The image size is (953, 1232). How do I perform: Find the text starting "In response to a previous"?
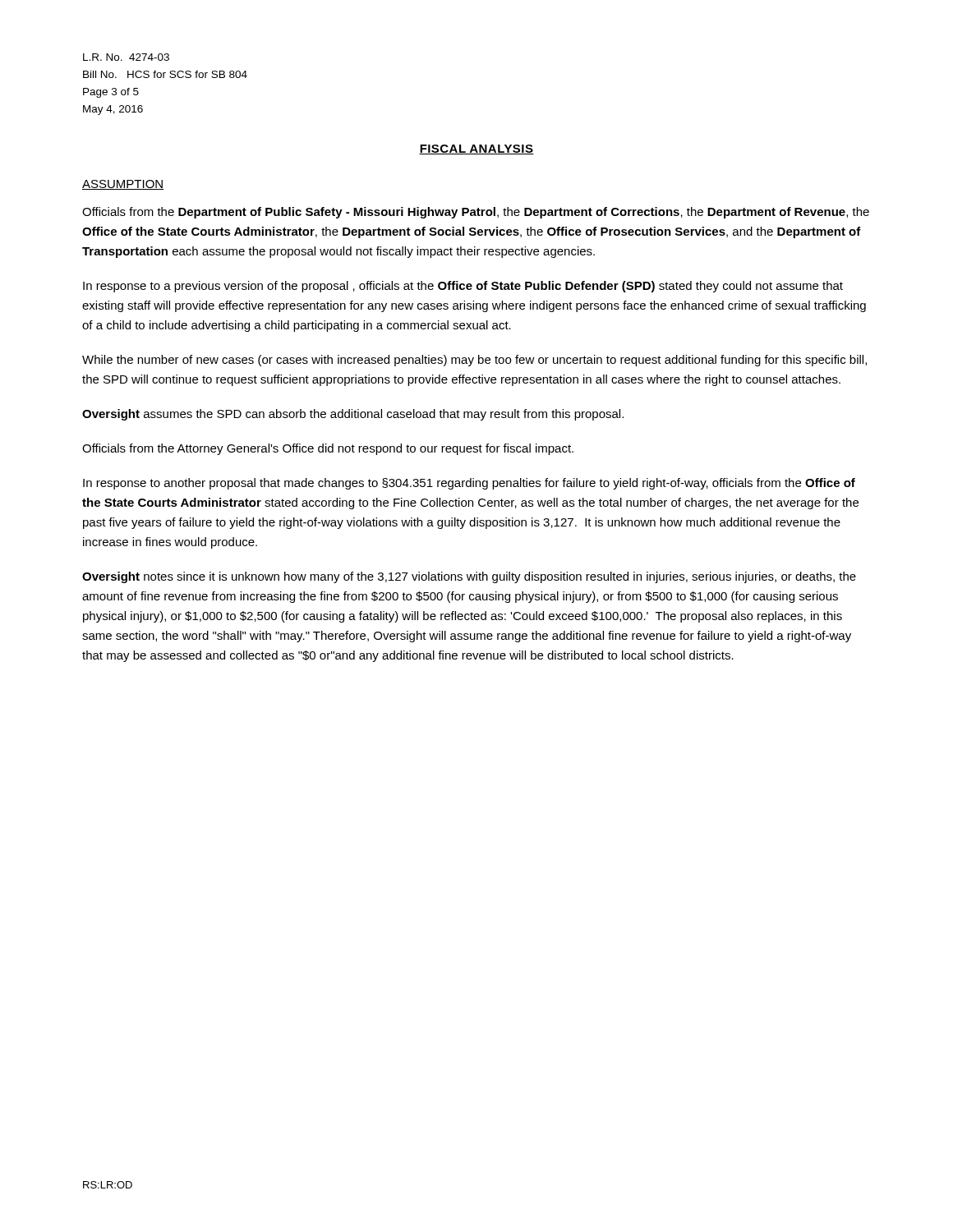click(474, 305)
